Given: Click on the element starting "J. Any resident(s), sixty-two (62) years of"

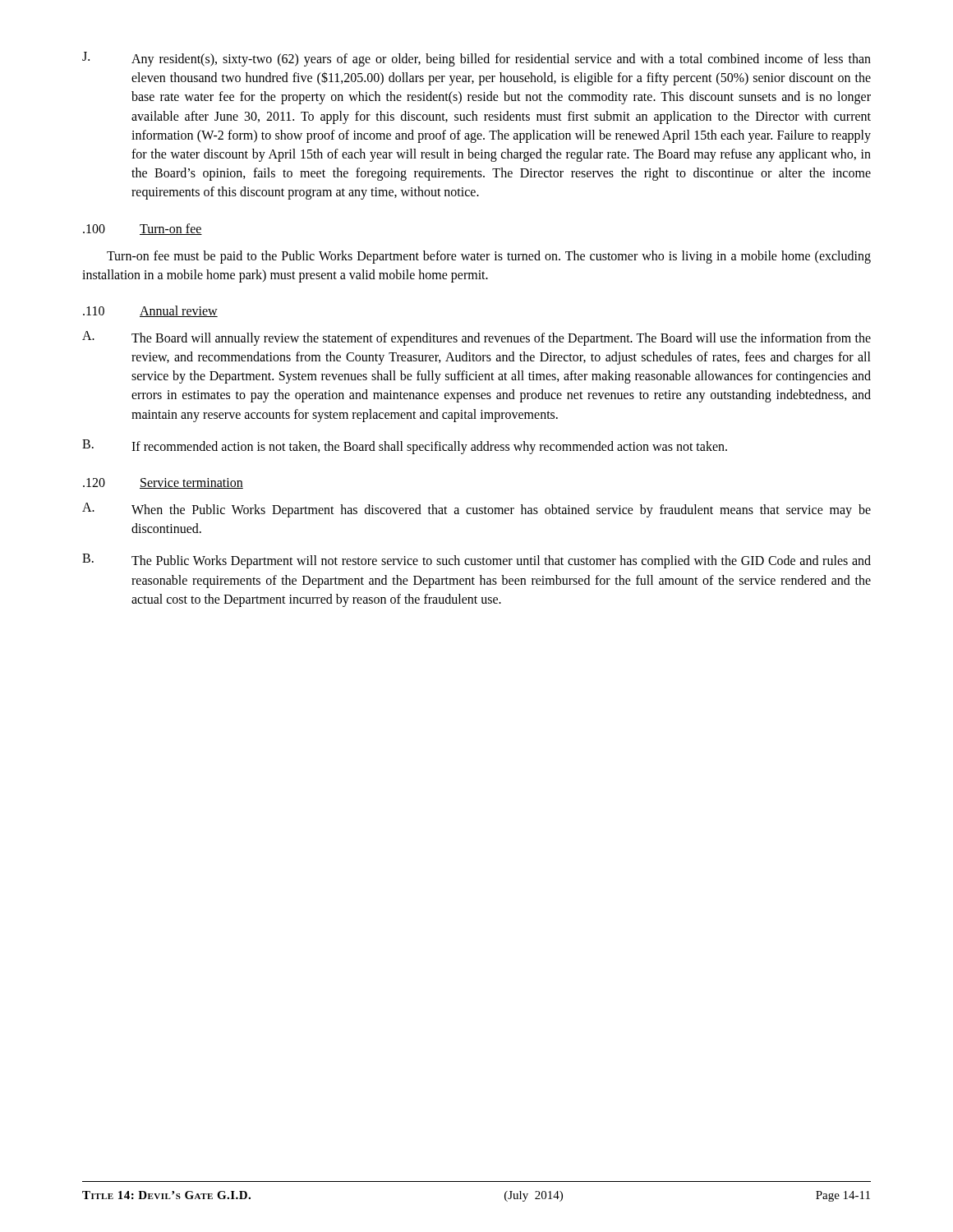Looking at the screenshot, I should point(476,125).
